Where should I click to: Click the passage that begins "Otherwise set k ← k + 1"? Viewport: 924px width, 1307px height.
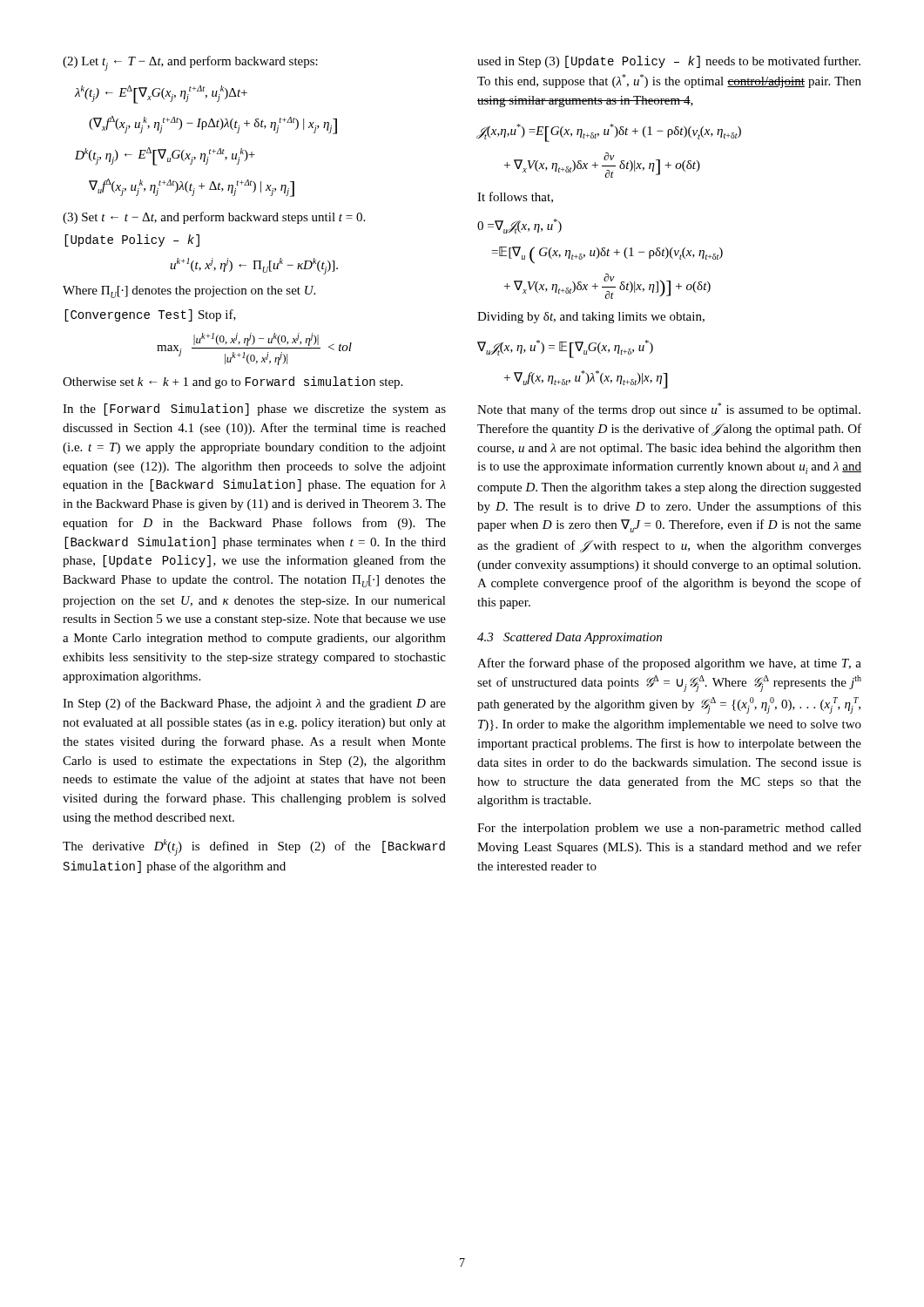point(233,382)
